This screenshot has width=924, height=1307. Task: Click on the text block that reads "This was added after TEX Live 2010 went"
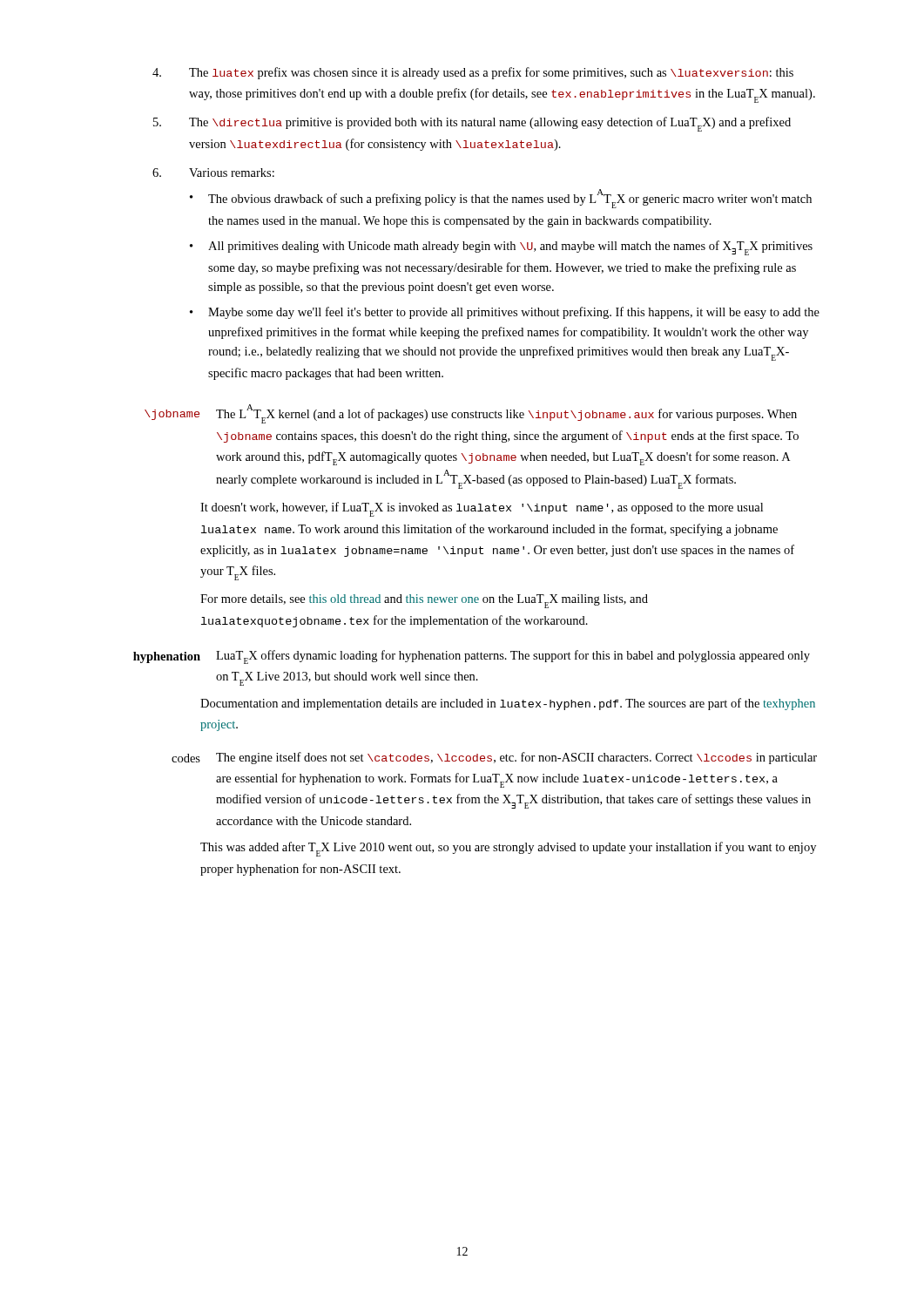[462, 858]
